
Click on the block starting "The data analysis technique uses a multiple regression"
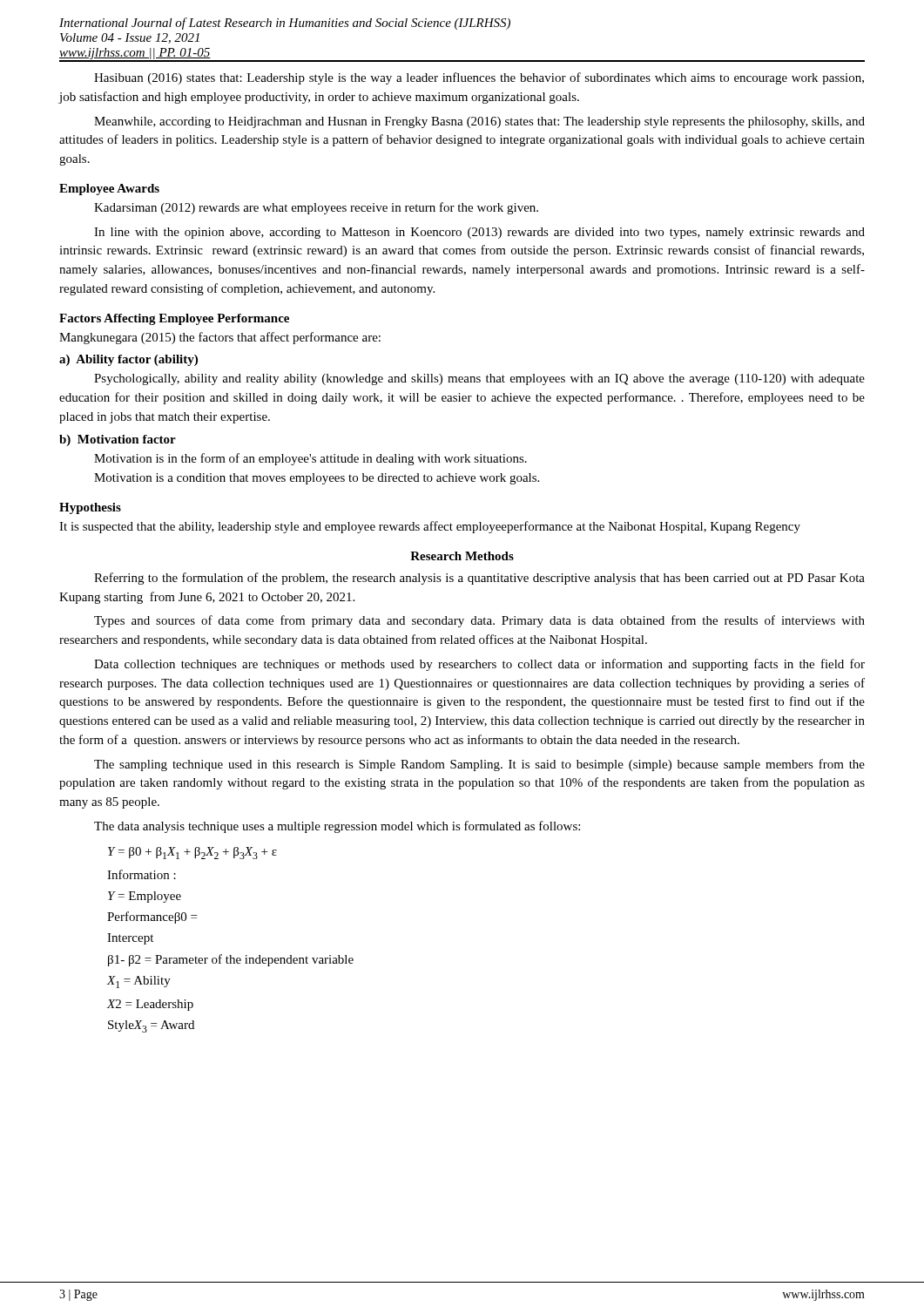click(479, 827)
